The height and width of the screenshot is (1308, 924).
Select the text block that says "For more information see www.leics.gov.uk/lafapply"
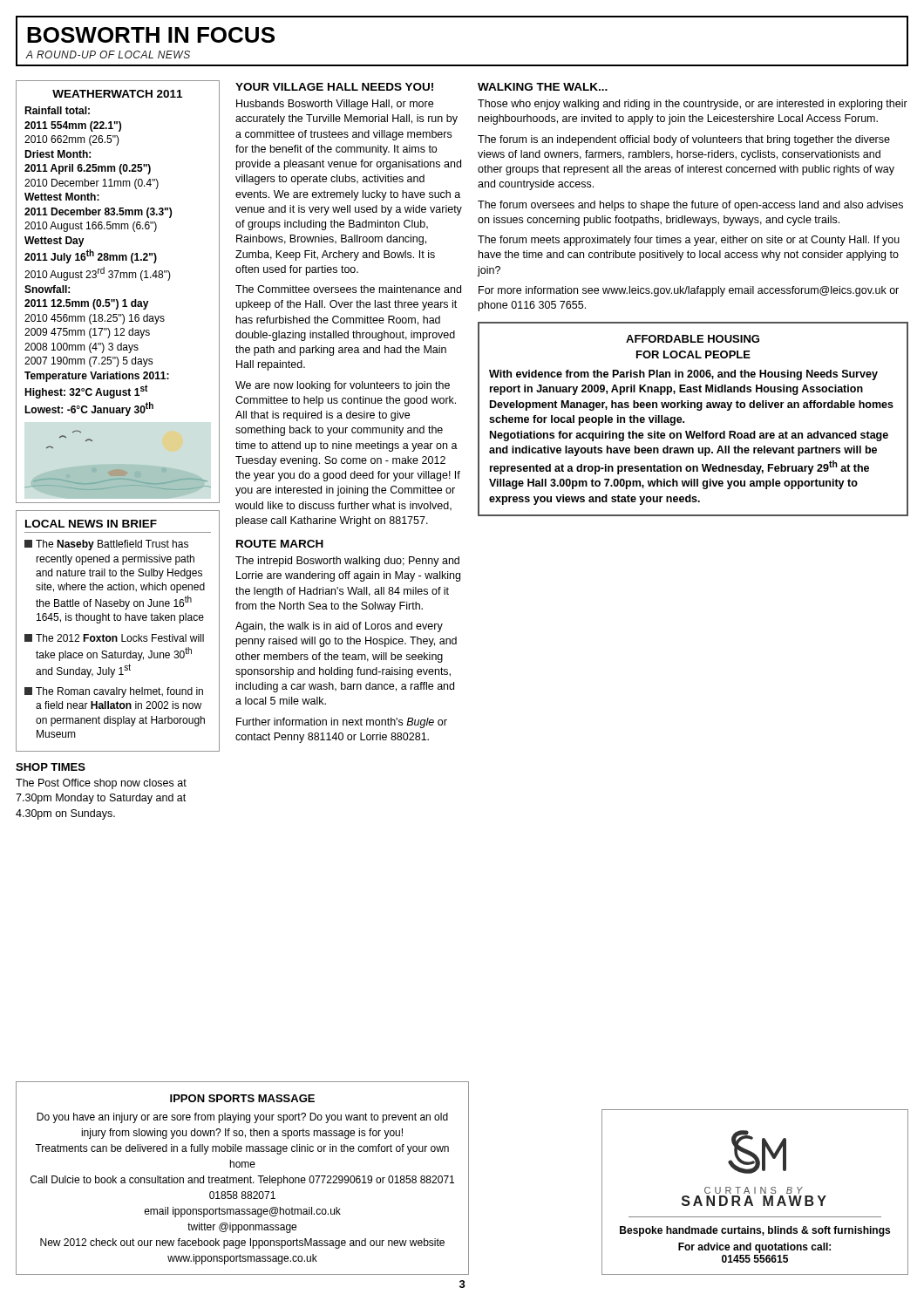tap(688, 298)
